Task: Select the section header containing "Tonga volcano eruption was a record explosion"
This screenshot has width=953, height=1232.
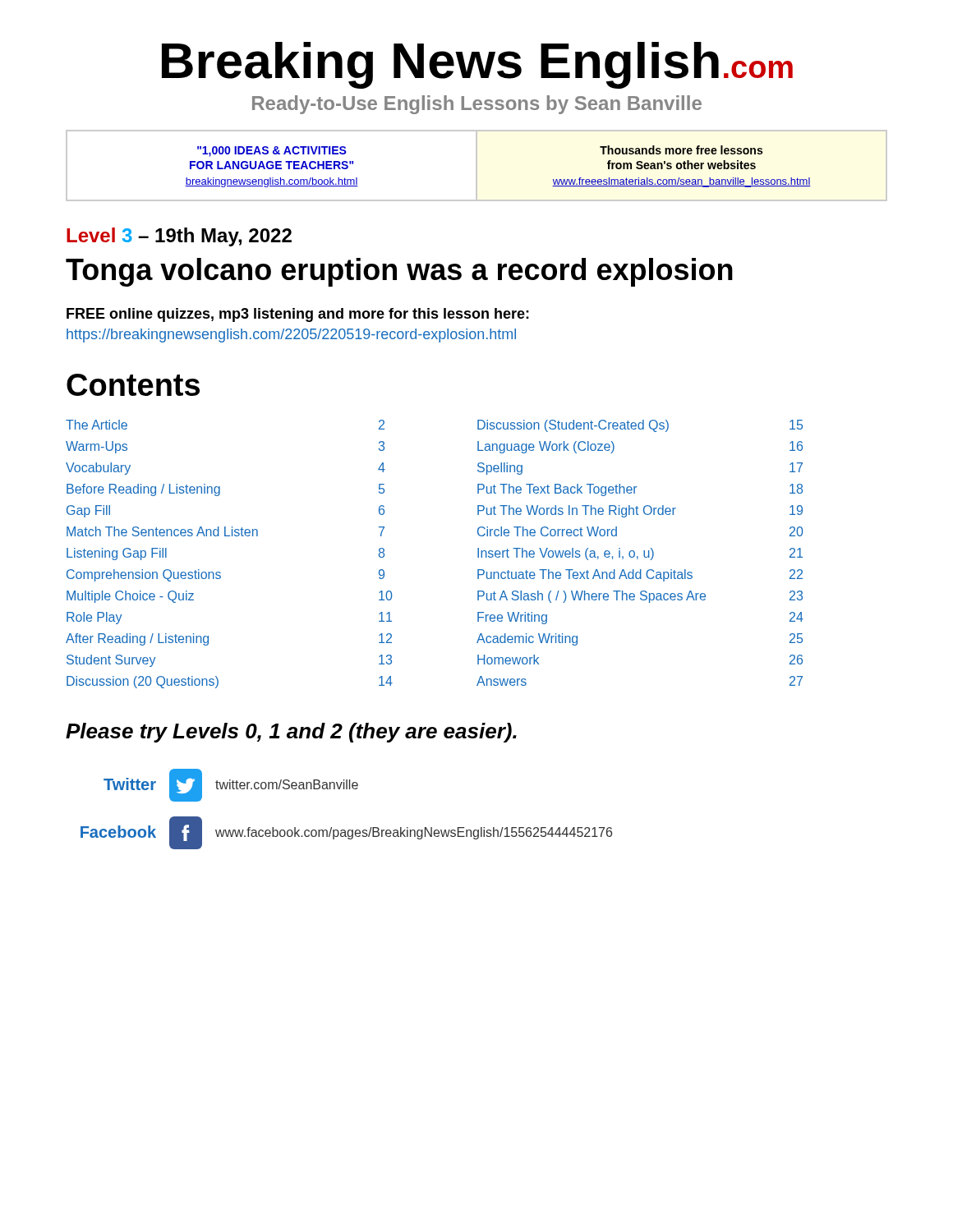Action: pos(400,269)
